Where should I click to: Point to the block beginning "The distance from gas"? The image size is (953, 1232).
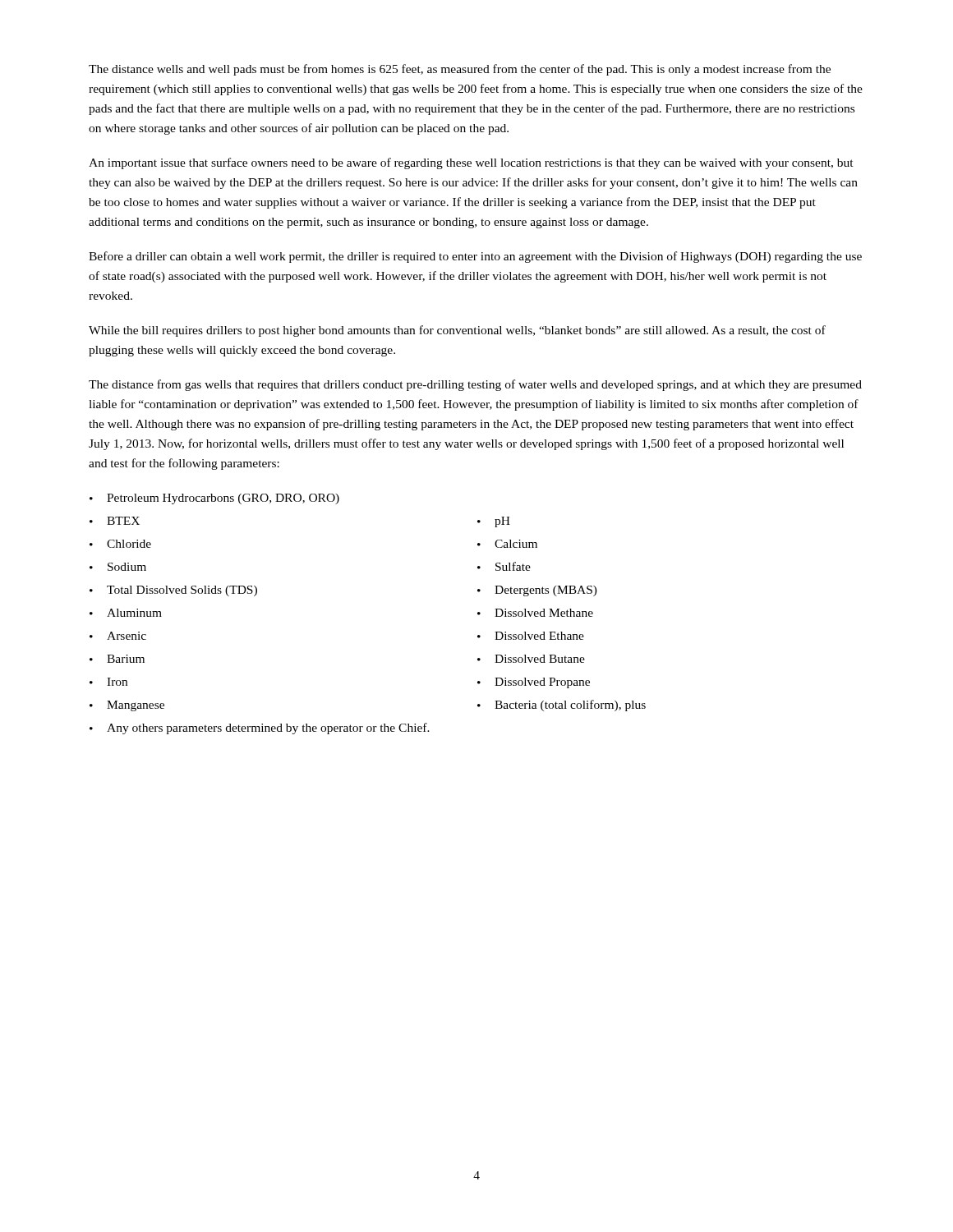pos(475,424)
